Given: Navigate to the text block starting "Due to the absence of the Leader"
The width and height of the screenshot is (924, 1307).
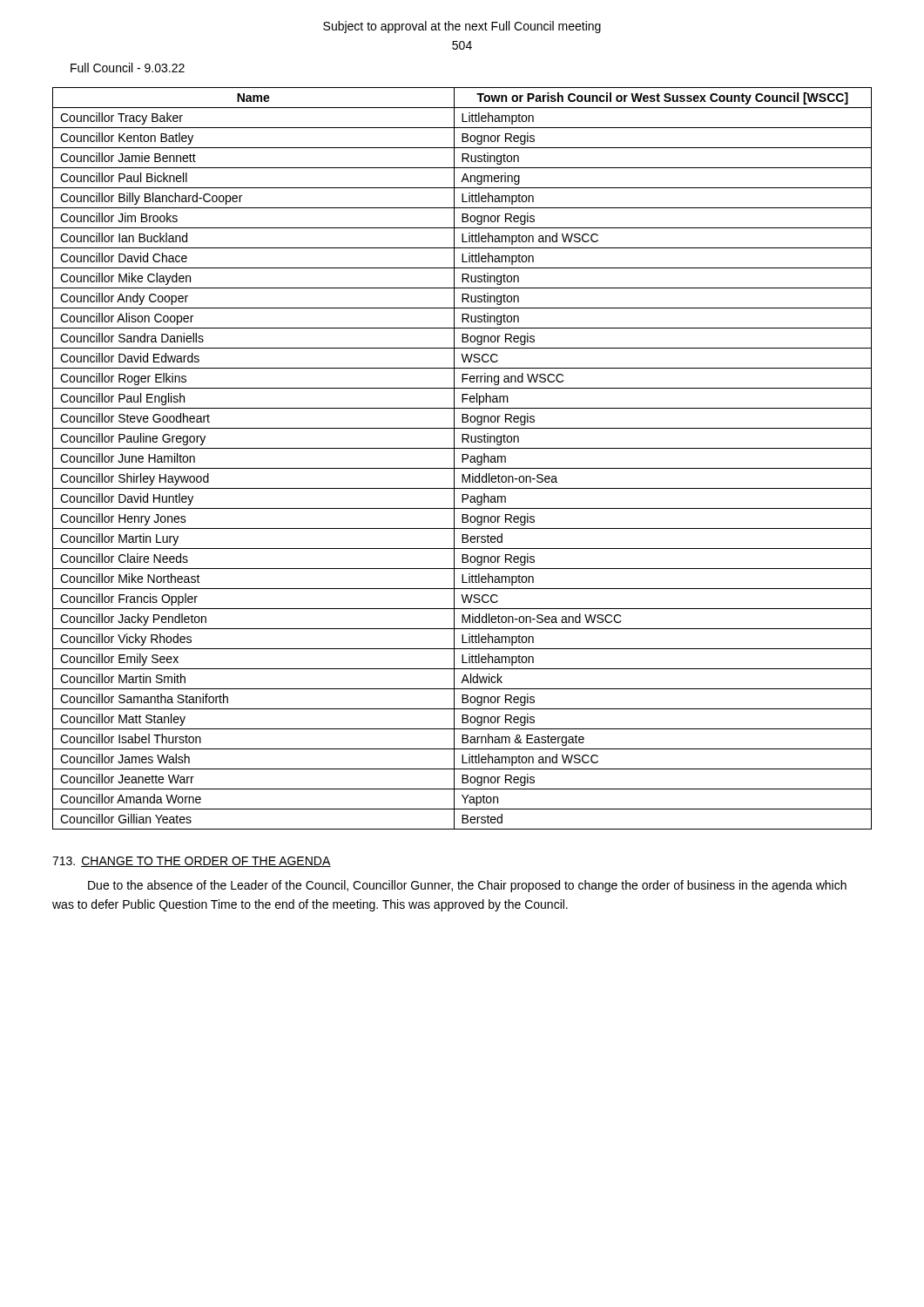Looking at the screenshot, I should pos(462,895).
